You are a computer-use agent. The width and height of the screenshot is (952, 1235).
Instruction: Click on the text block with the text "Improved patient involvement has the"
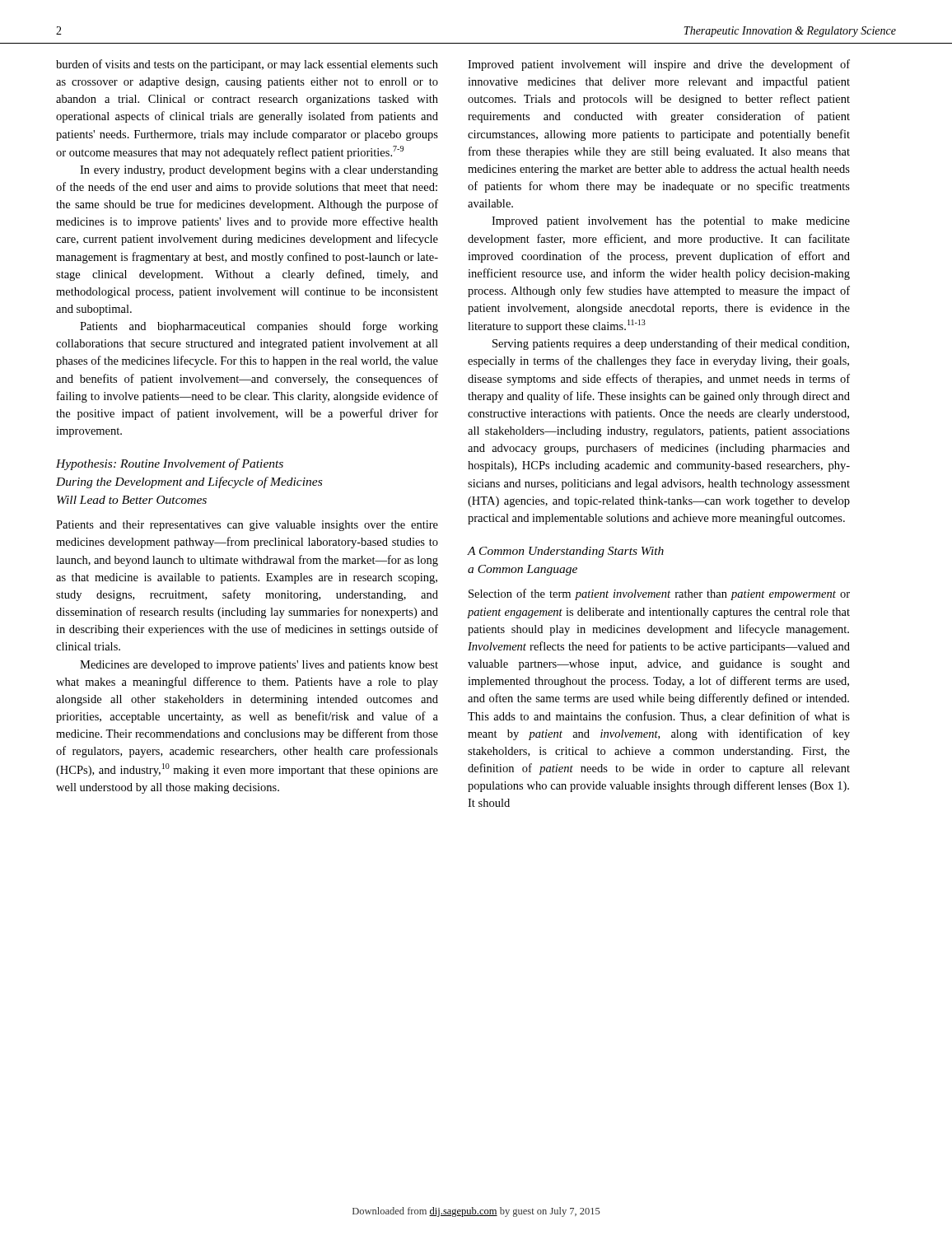(x=659, y=274)
